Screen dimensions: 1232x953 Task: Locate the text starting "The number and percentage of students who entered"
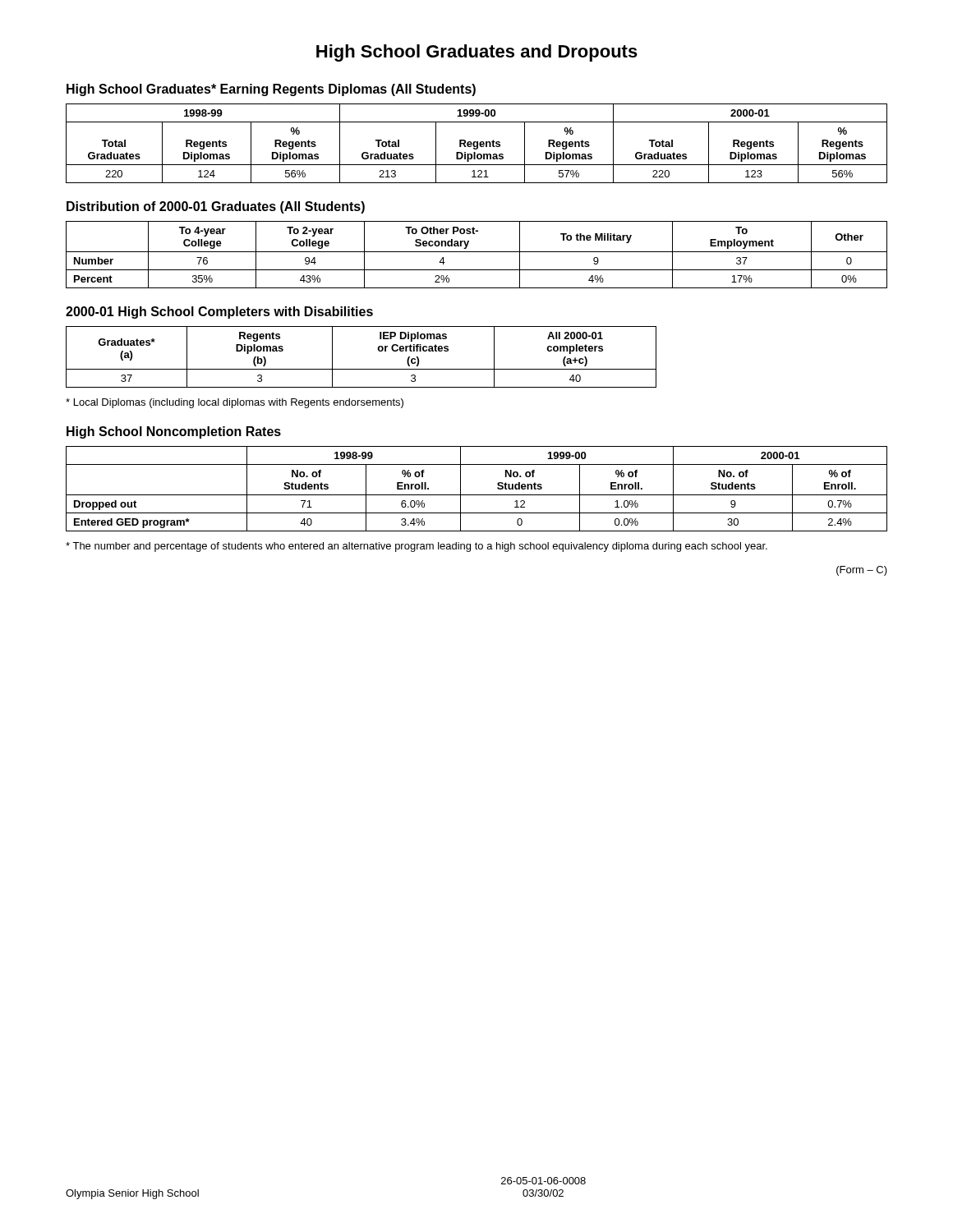coord(476,546)
